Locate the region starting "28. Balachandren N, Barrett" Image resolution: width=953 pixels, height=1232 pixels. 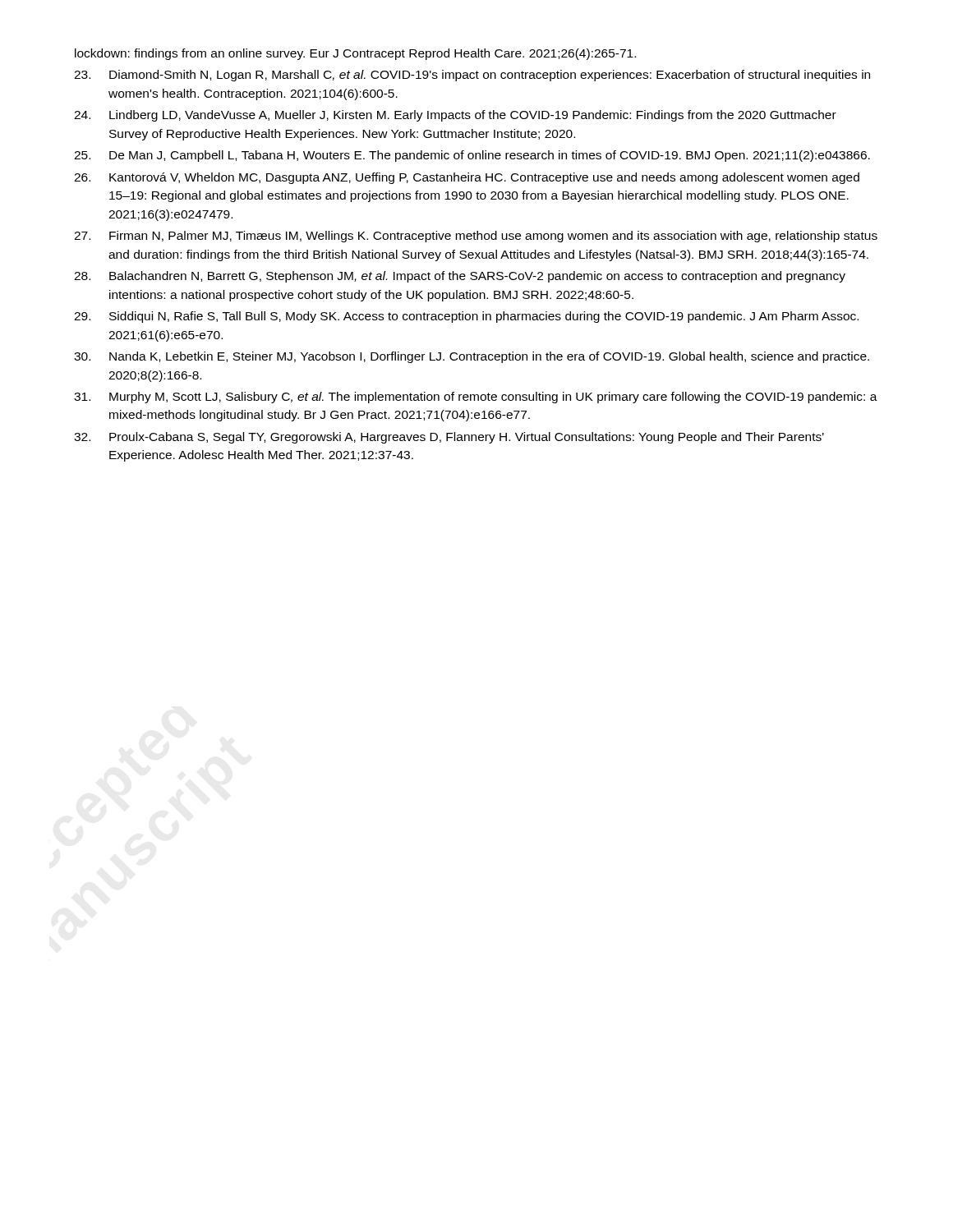click(476, 286)
